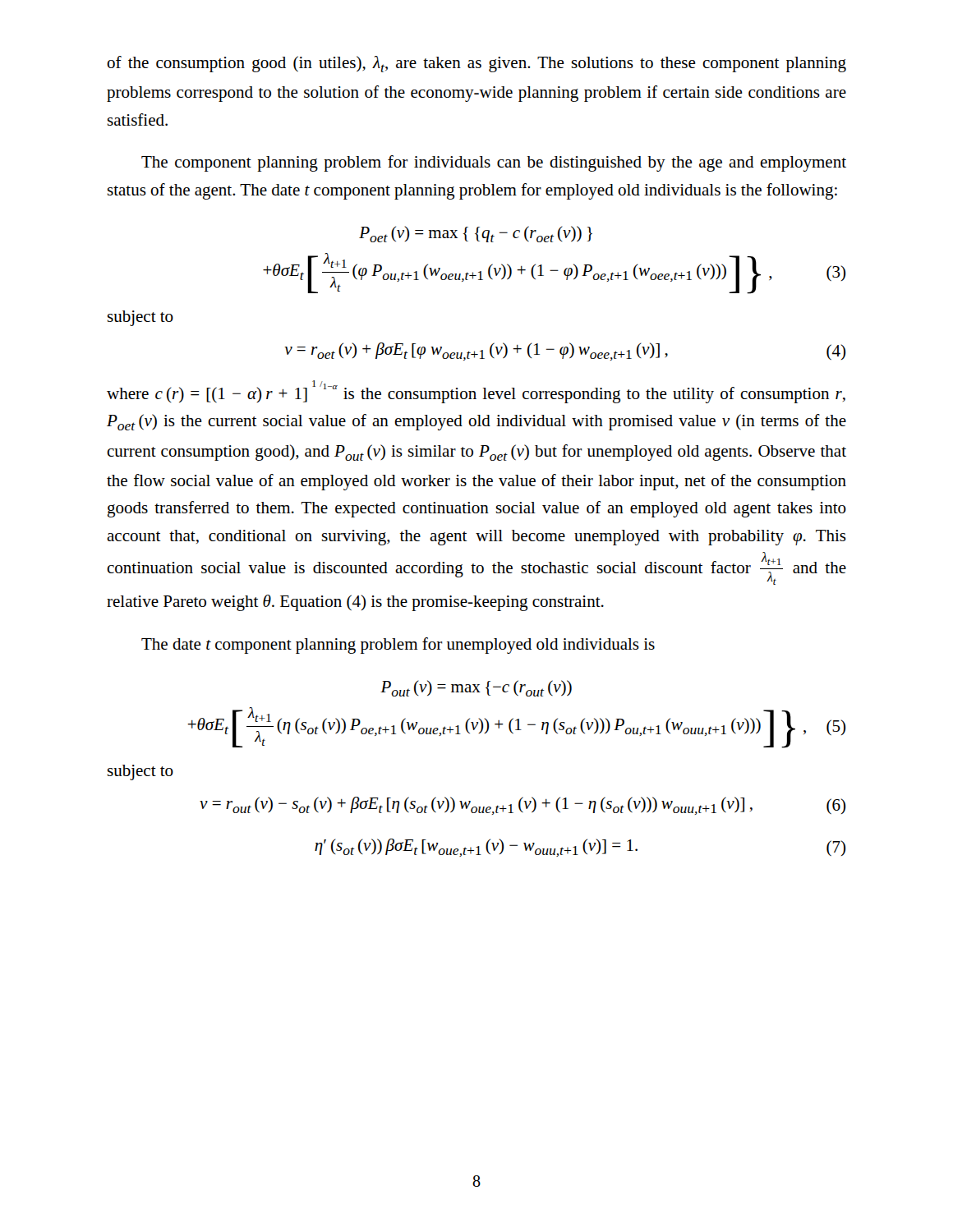
Task: Find the block on this page that starts "where c (r) = [(1 − α) r"
Action: point(476,496)
